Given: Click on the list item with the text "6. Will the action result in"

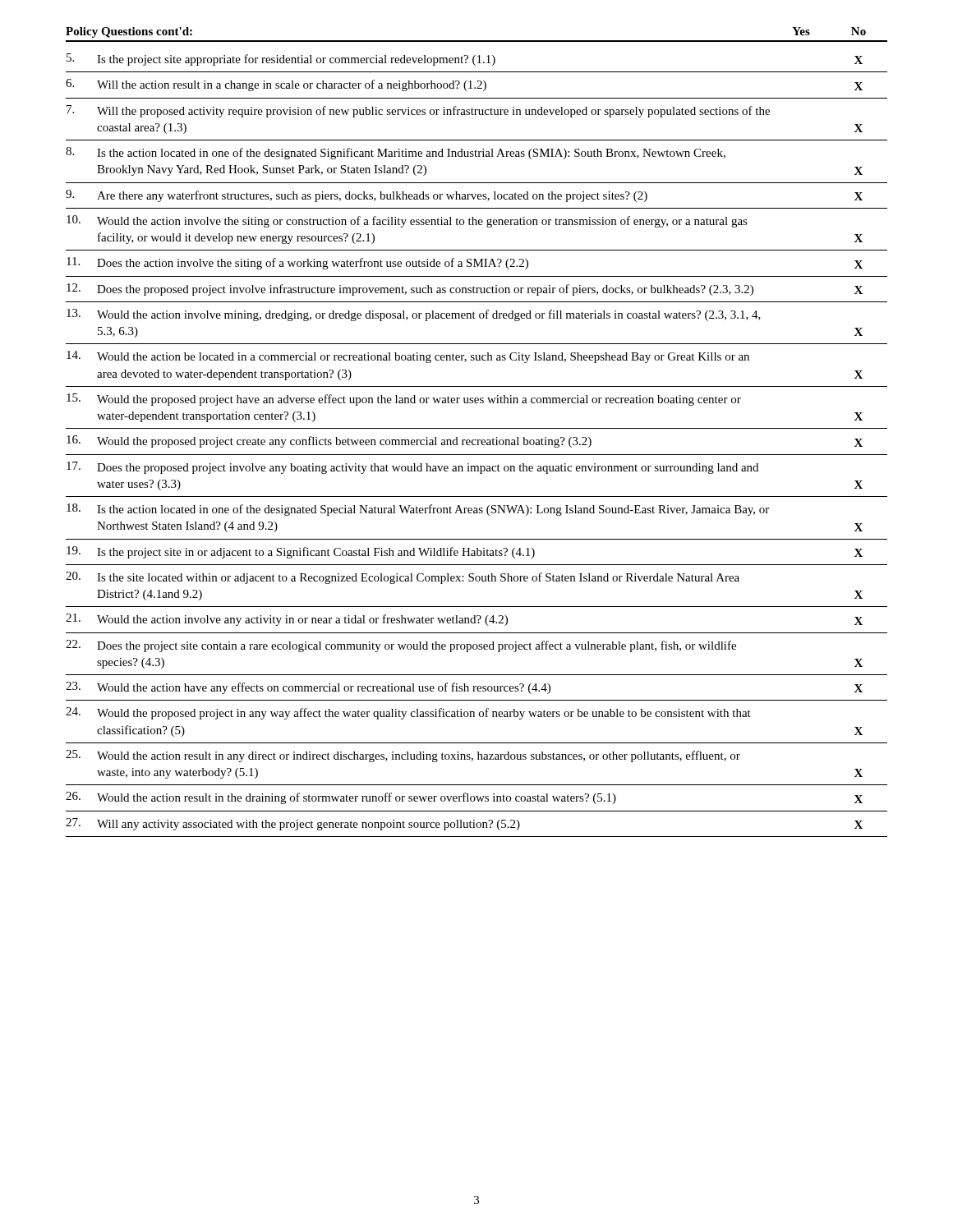Looking at the screenshot, I should [x=476, y=85].
